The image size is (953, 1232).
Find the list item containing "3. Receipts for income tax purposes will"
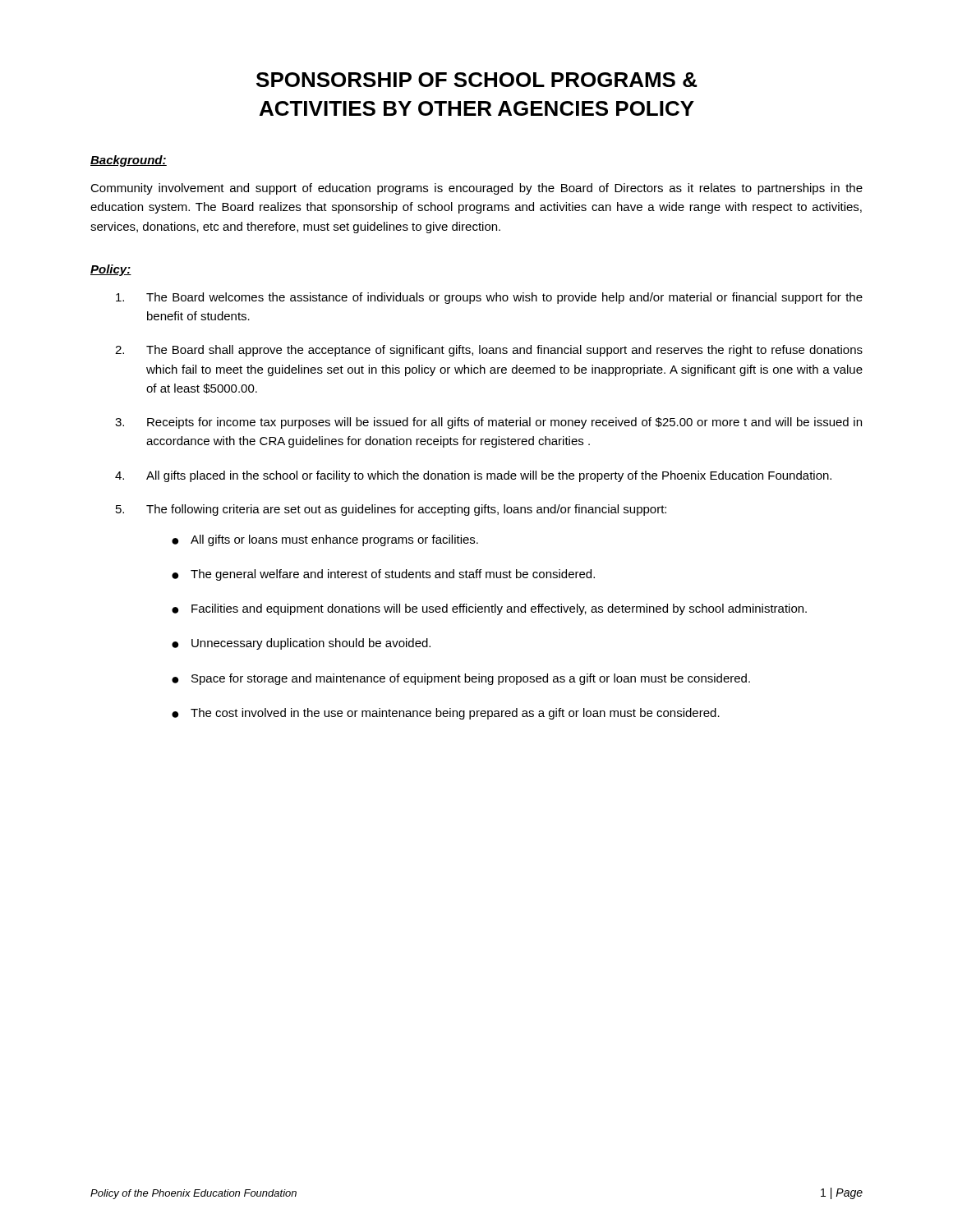coord(489,432)
